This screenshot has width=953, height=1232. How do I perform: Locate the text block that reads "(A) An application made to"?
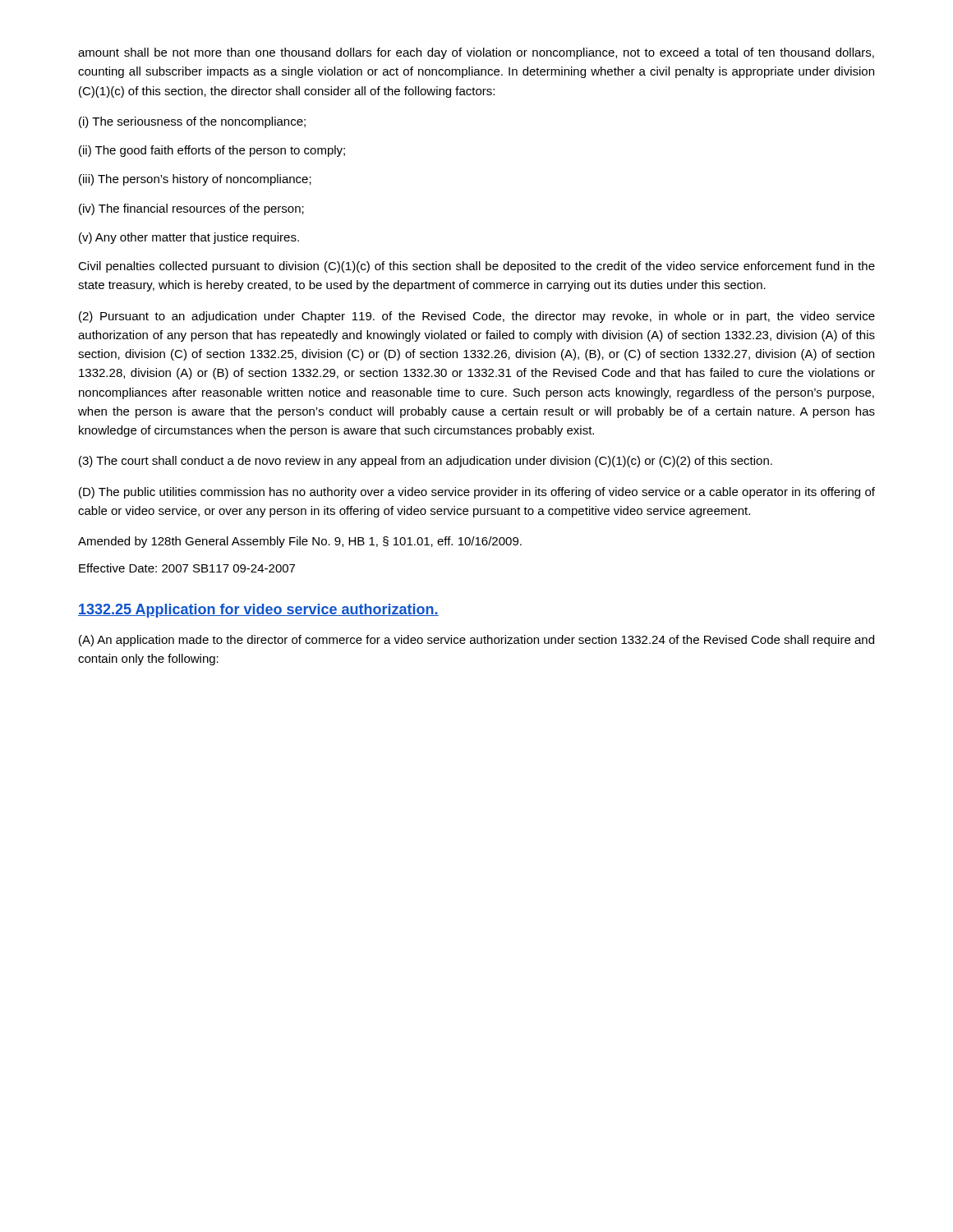[476, 649]
